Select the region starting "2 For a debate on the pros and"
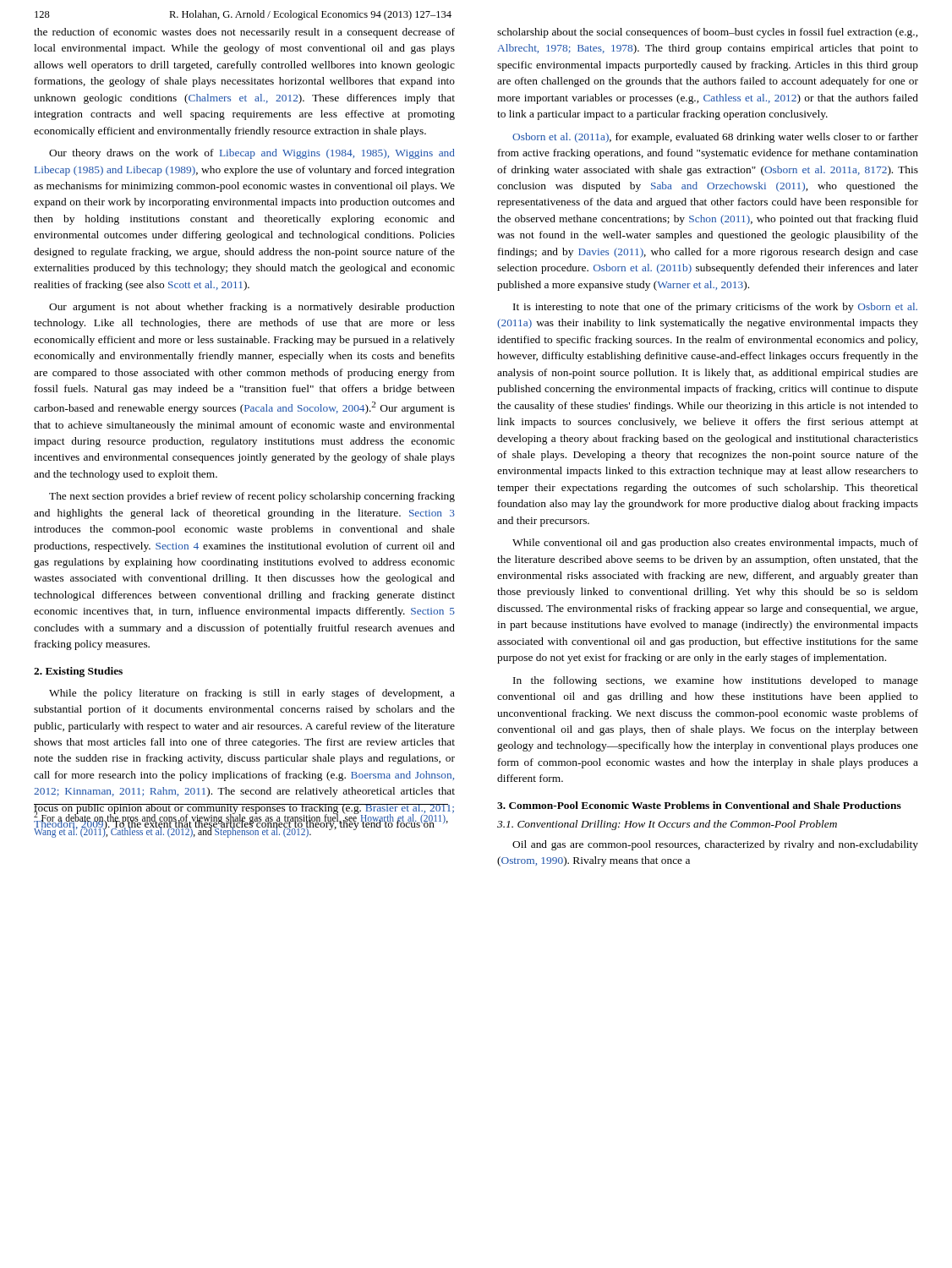 point(241,823)
